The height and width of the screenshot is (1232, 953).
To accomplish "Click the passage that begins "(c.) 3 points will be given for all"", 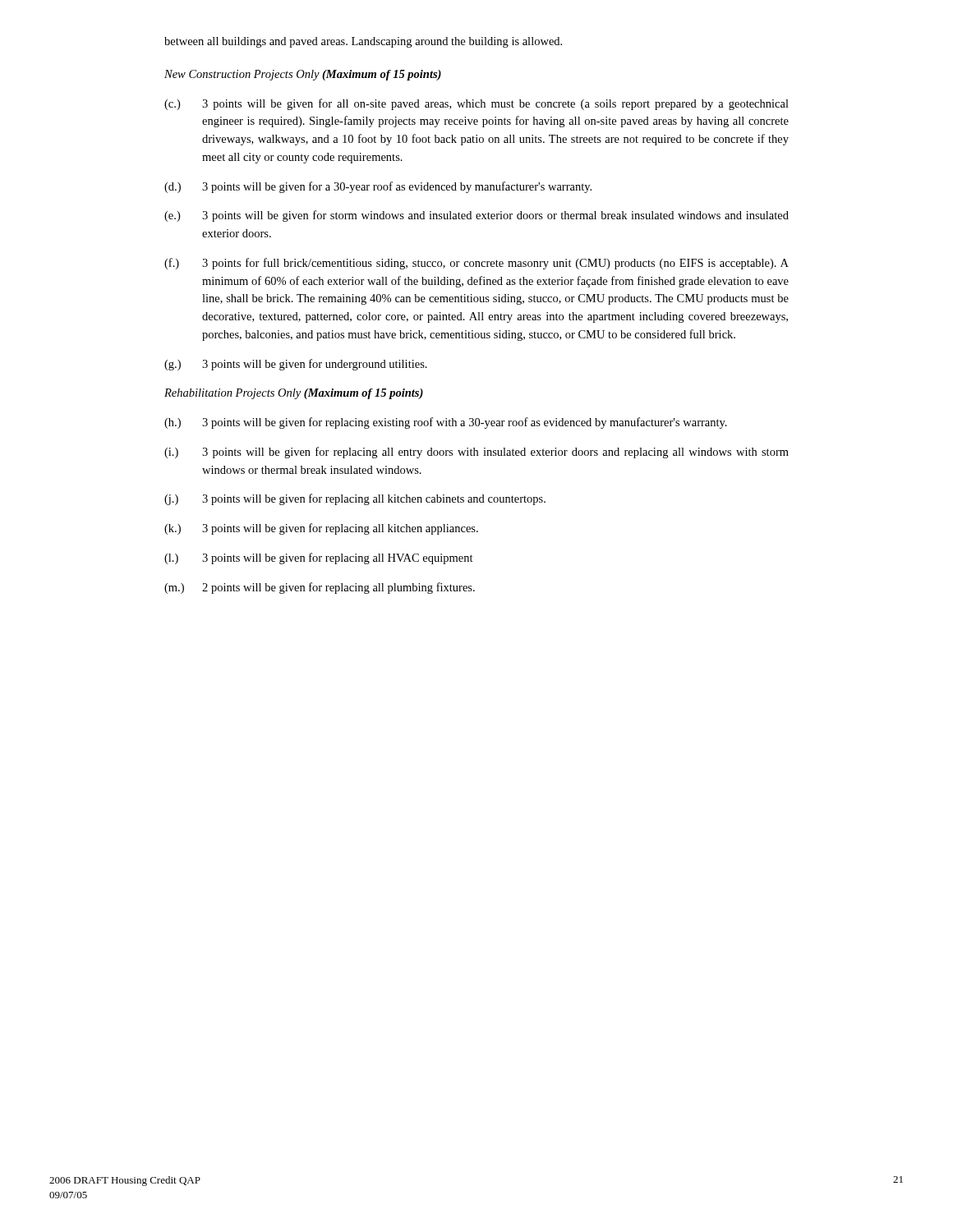I will 476,131.
